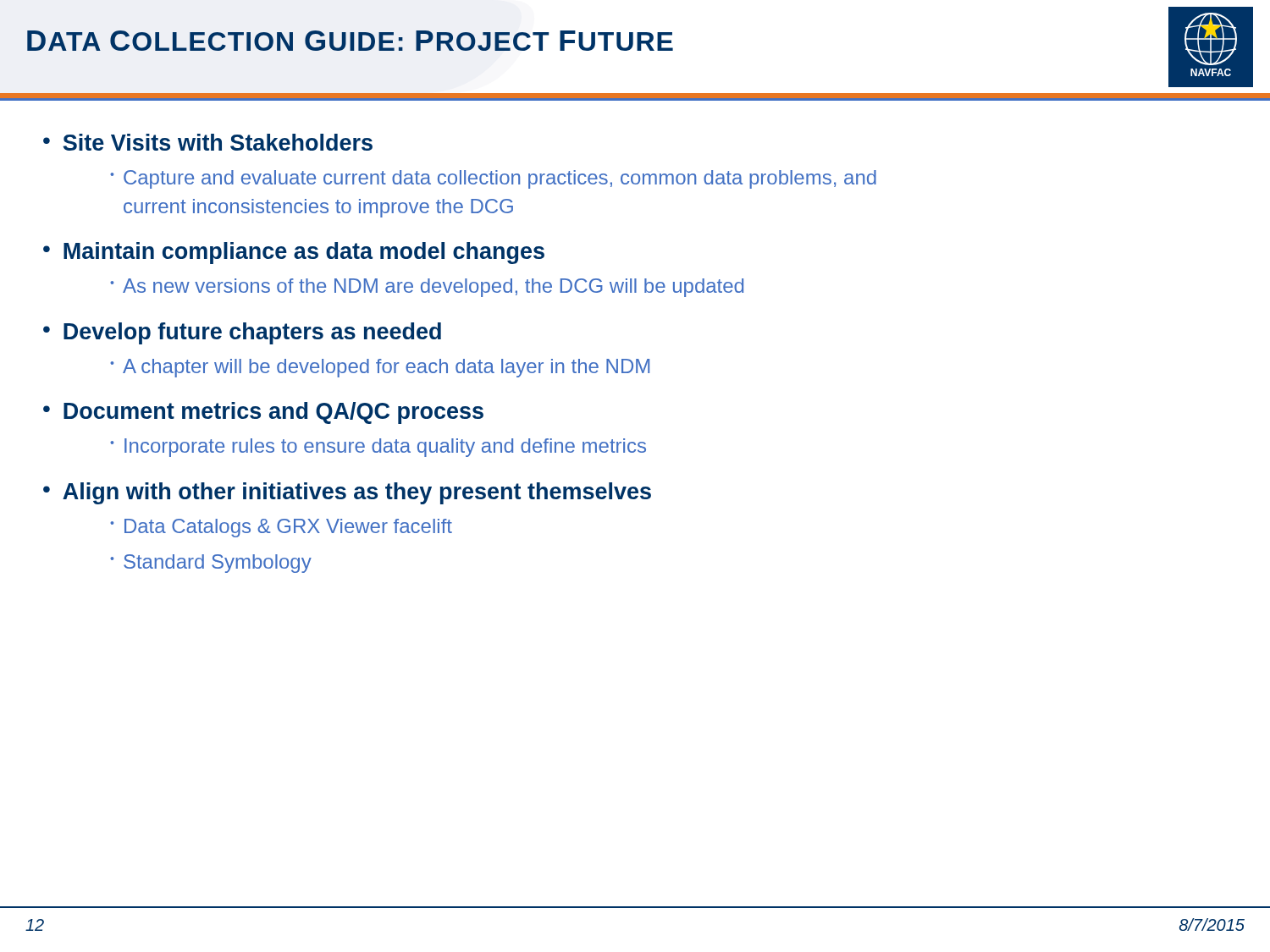
Task: Select the element starting "• Align with other initiatives as"
Action: coord(347,493)
